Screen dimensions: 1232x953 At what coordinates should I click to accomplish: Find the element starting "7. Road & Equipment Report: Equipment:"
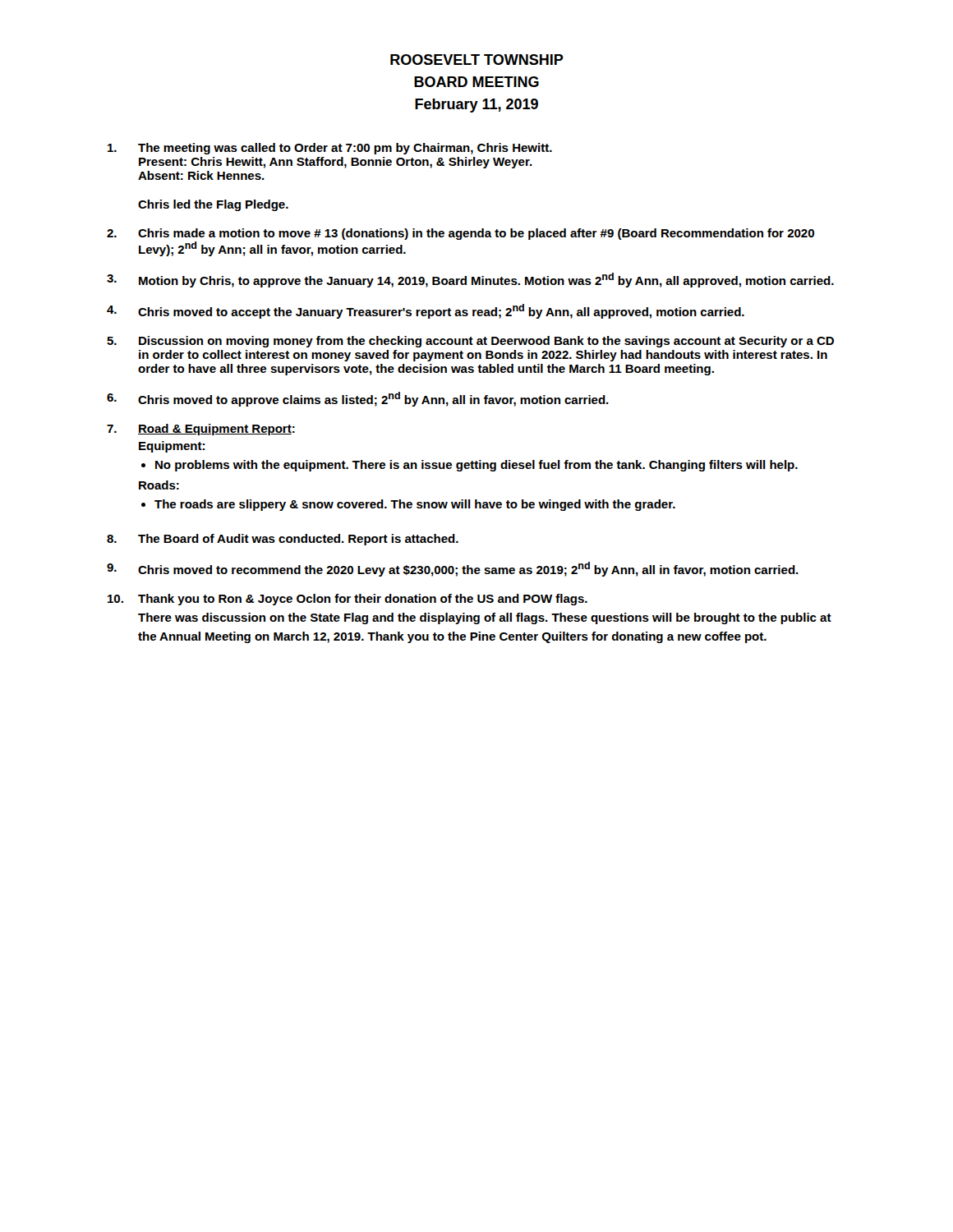click(476, 469)
